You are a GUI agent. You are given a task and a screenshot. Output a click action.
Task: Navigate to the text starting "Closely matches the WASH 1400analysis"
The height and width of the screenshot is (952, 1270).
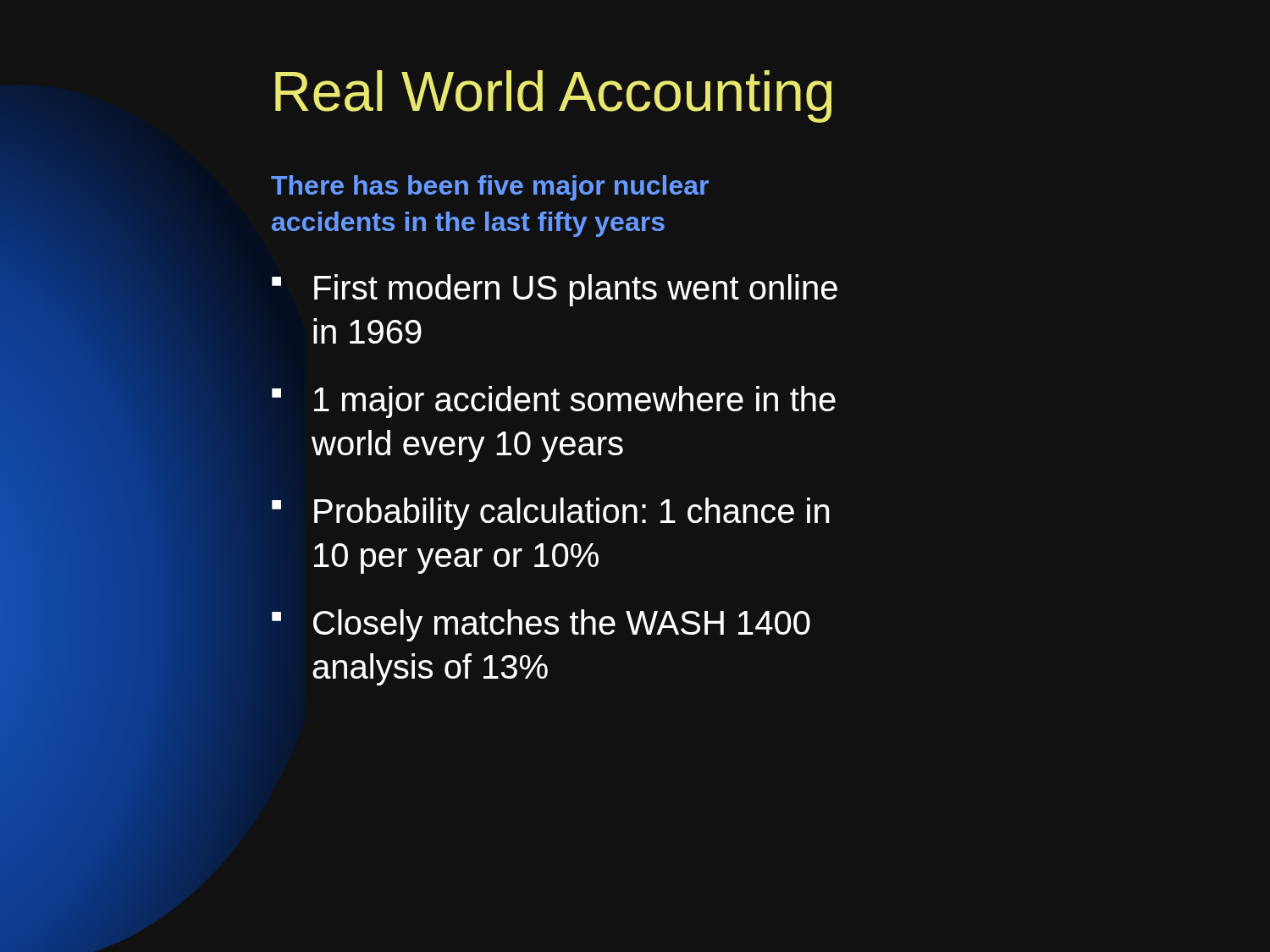[561, 645]
